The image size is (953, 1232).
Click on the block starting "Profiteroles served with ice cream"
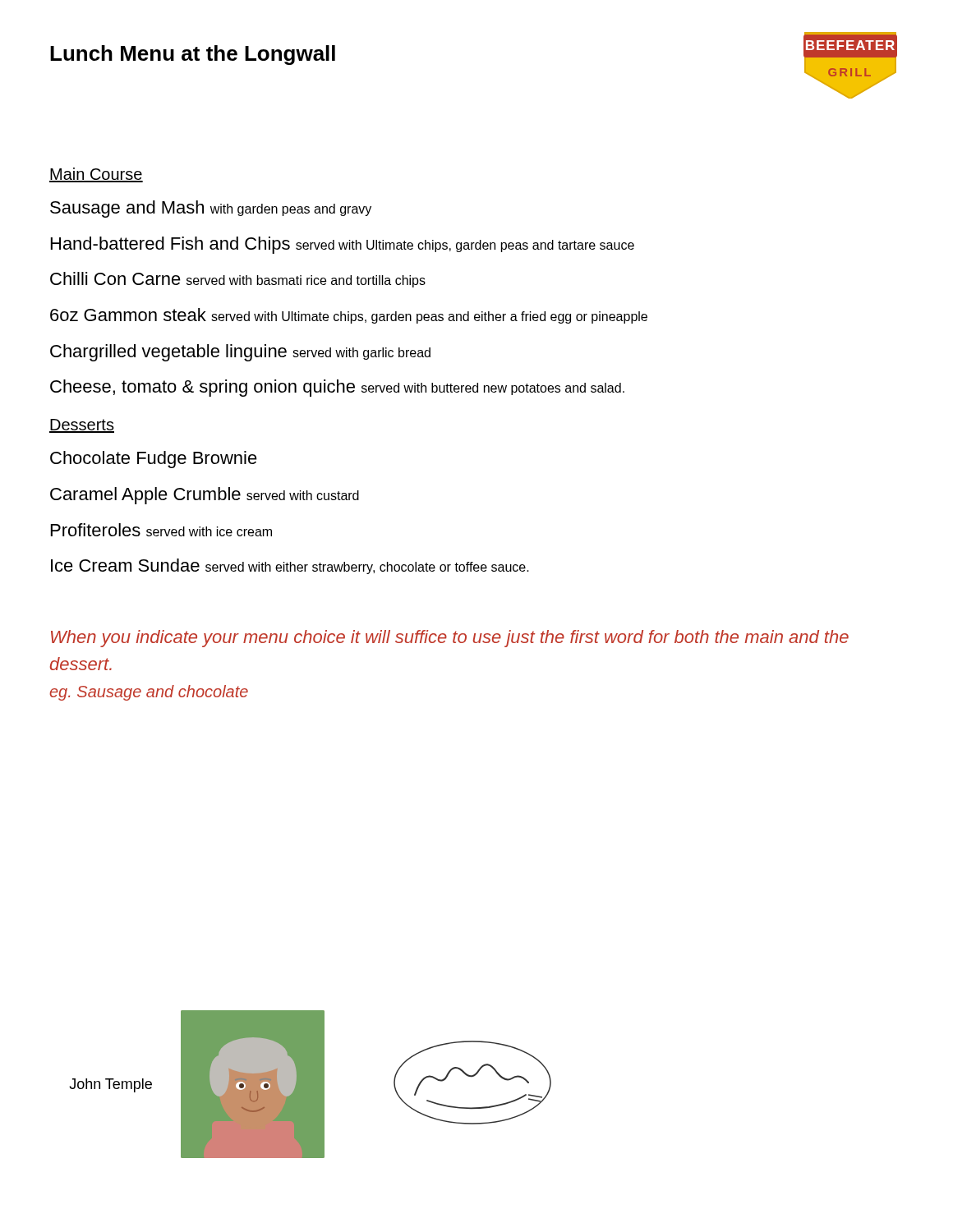161,530
